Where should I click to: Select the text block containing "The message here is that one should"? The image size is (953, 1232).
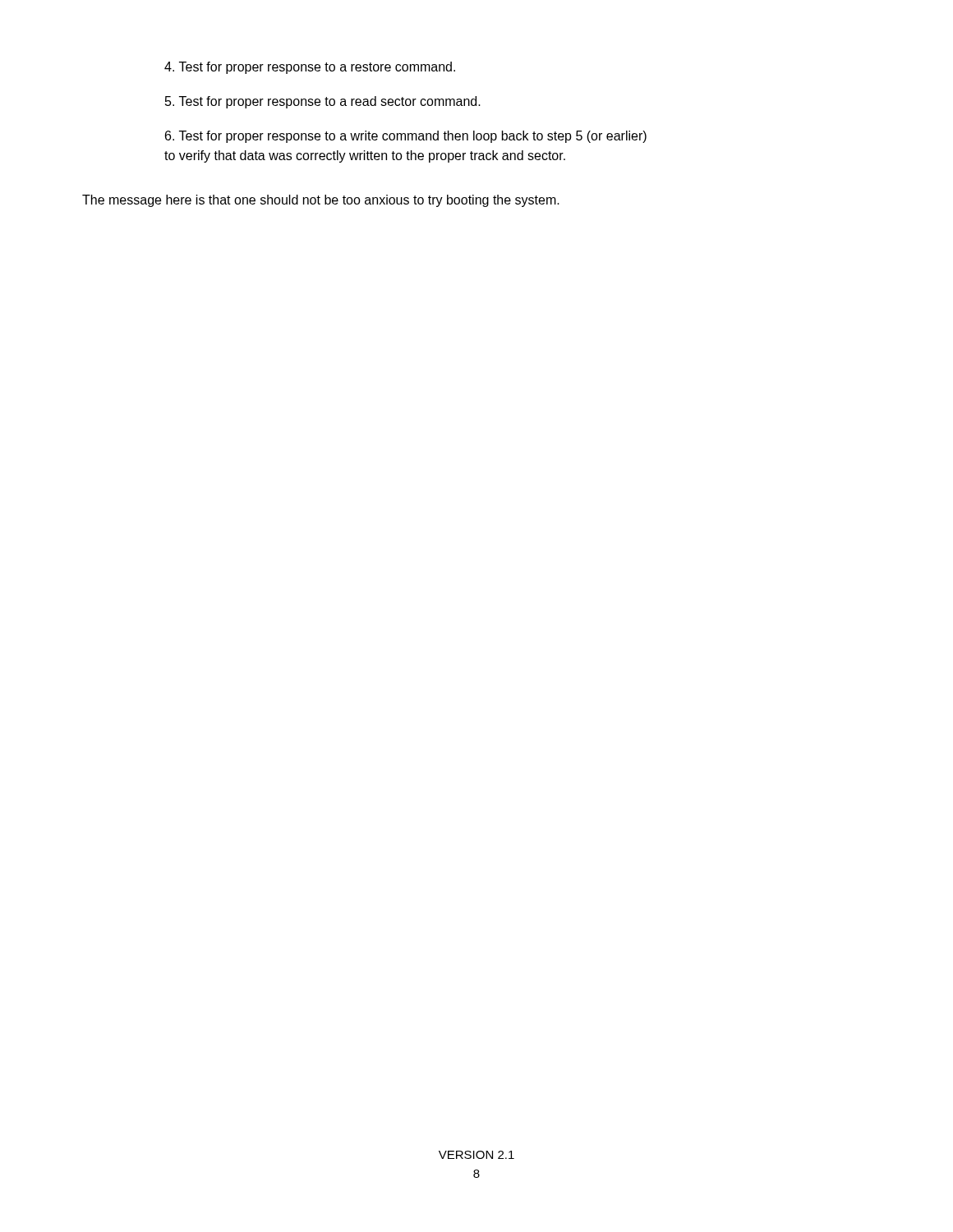(321, 200)
